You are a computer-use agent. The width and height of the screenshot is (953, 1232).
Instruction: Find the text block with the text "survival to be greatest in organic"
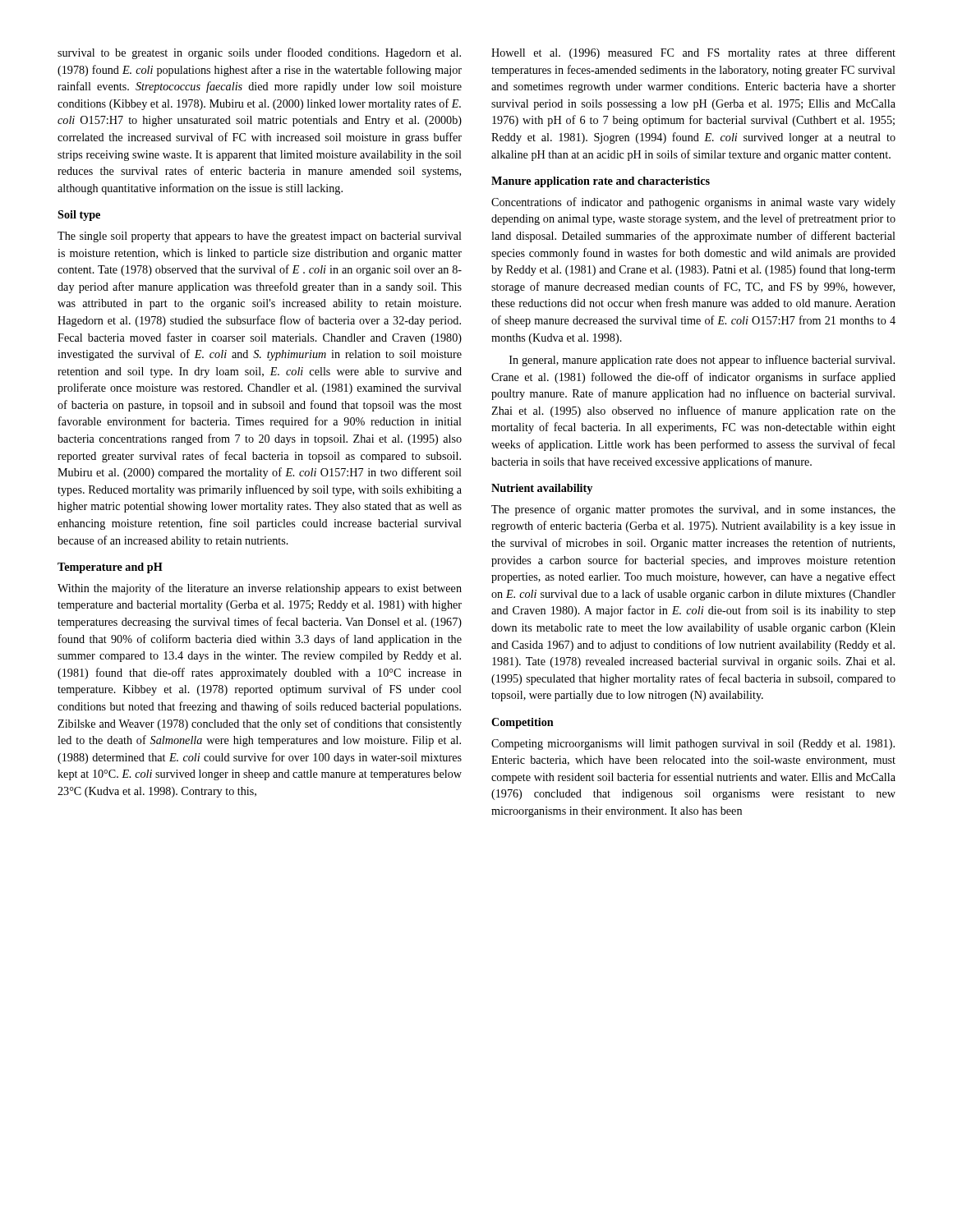pos(260,120)
